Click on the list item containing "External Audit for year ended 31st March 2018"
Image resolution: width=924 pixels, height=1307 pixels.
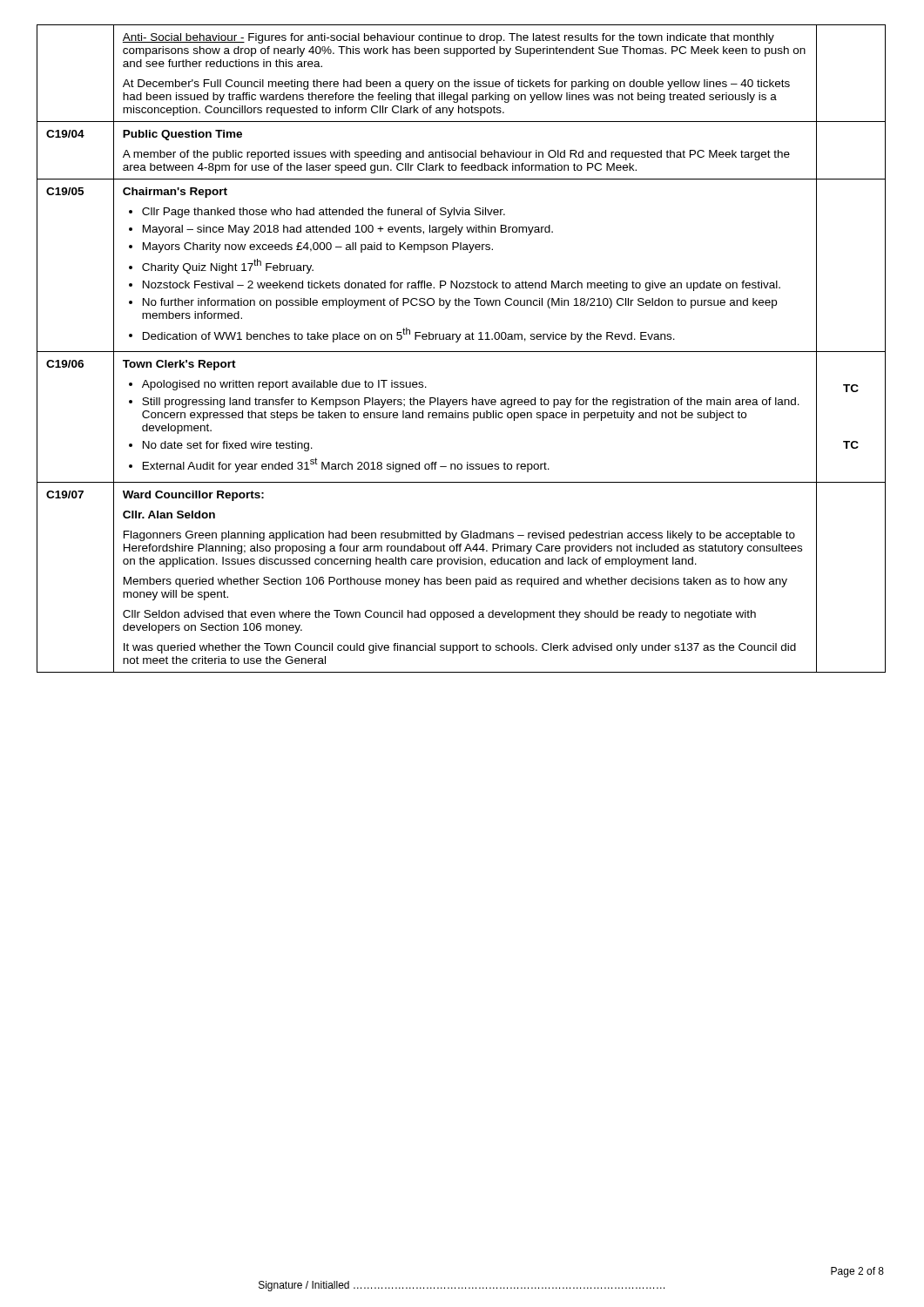[x=346, y=464]
